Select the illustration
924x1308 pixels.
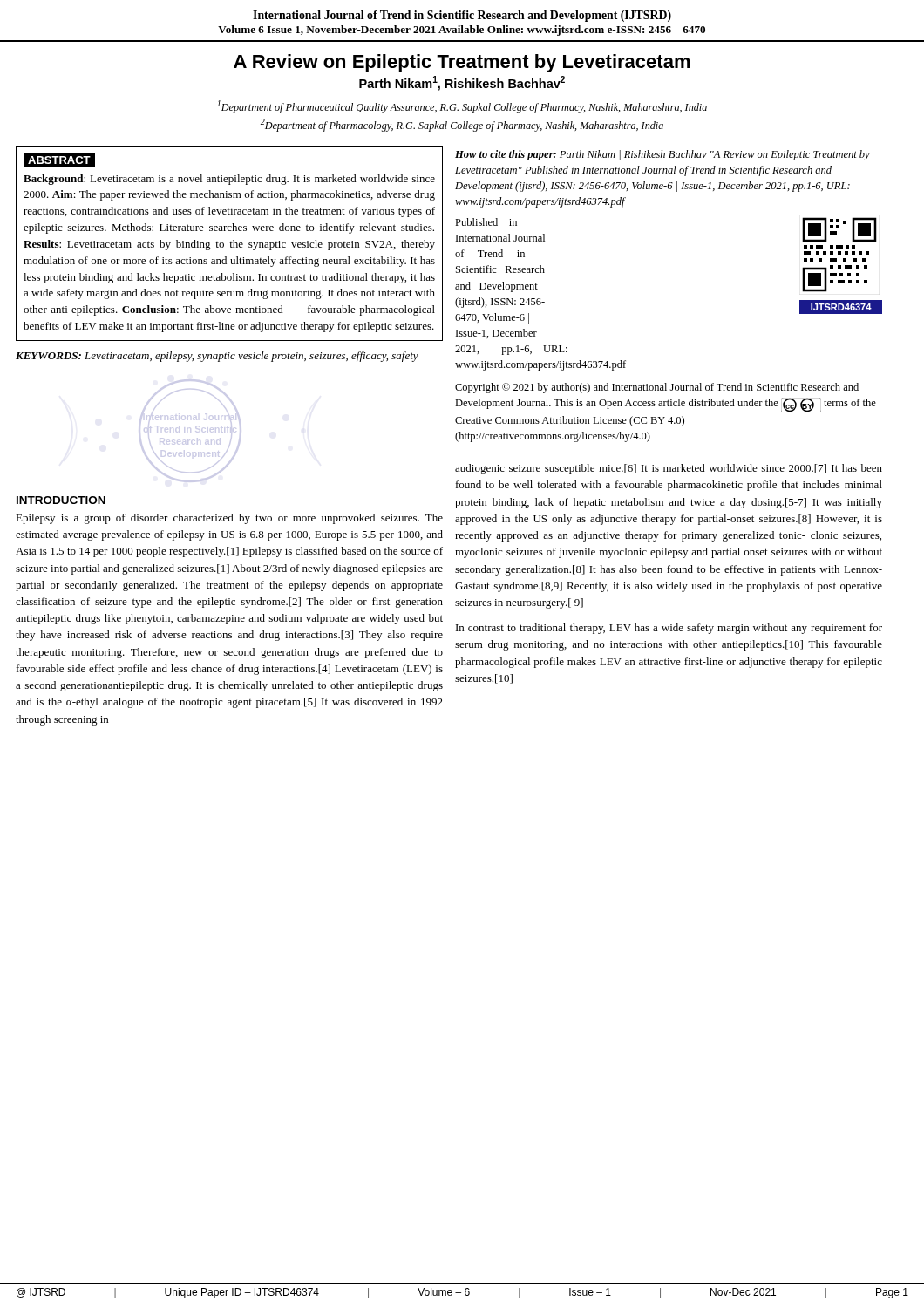point(229,431)
